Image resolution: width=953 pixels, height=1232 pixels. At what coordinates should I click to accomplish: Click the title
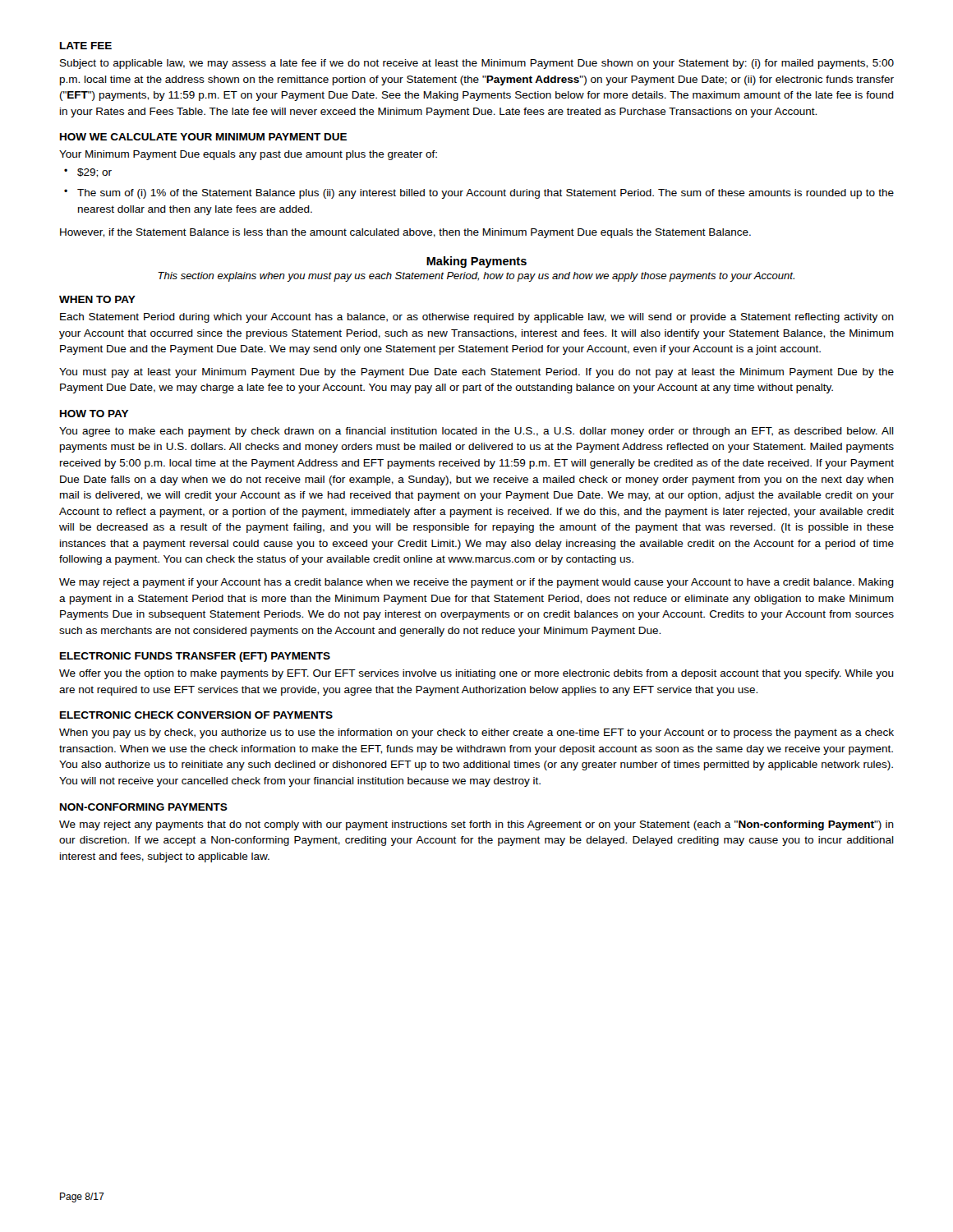coord(476,261)
